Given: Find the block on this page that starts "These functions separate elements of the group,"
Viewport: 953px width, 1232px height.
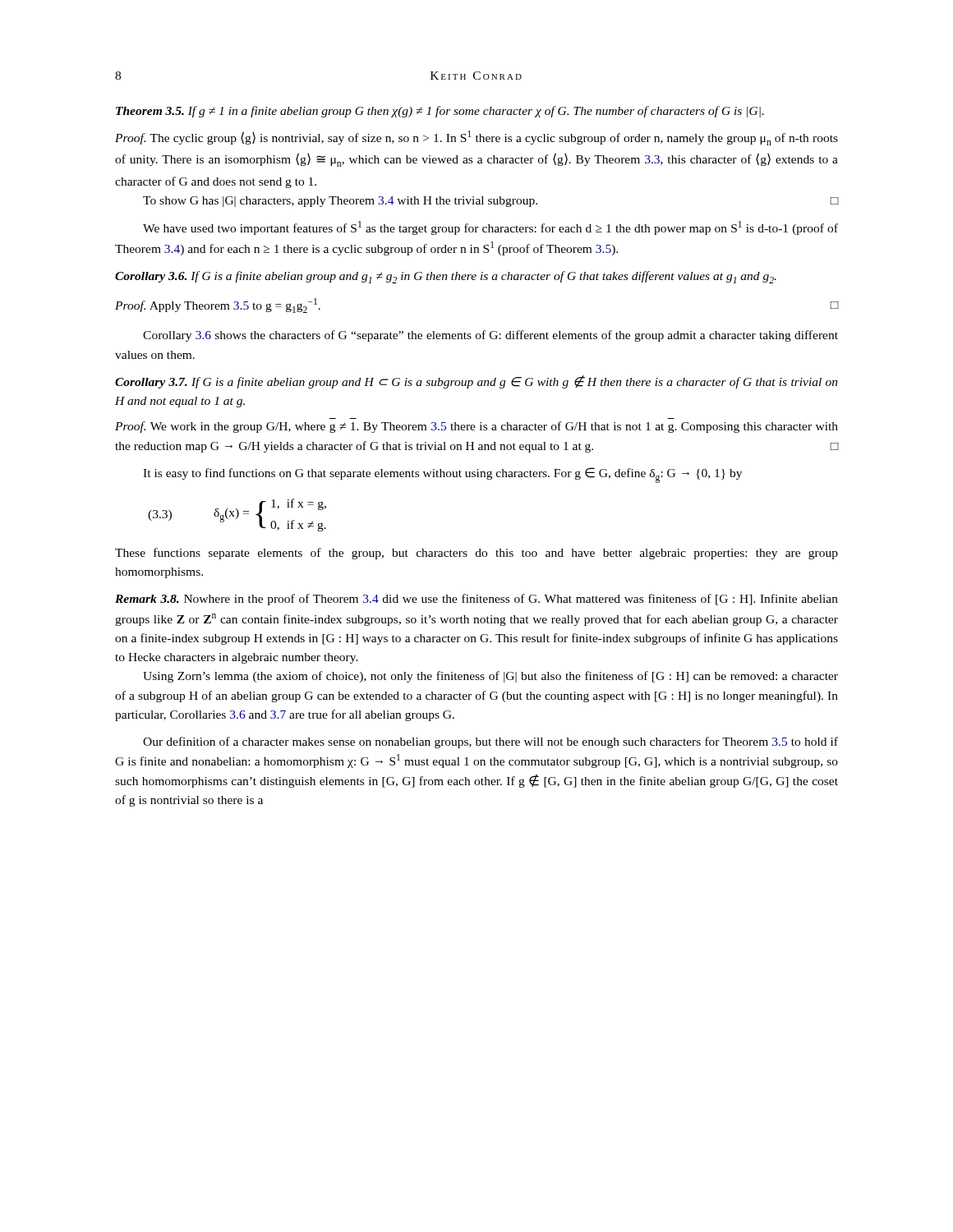Looking at the screenshot, I should tap(476, 562).
